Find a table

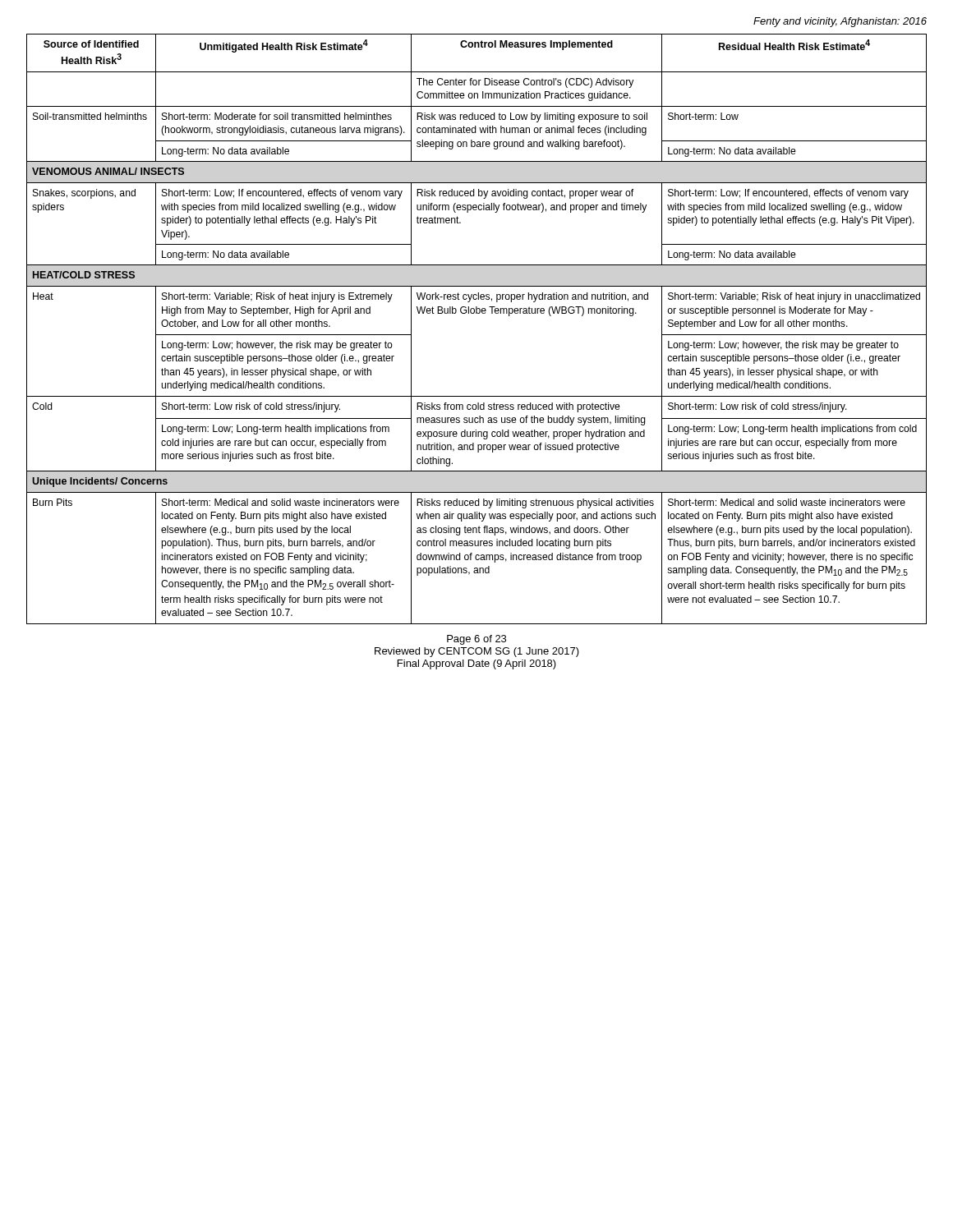(476, 329)
